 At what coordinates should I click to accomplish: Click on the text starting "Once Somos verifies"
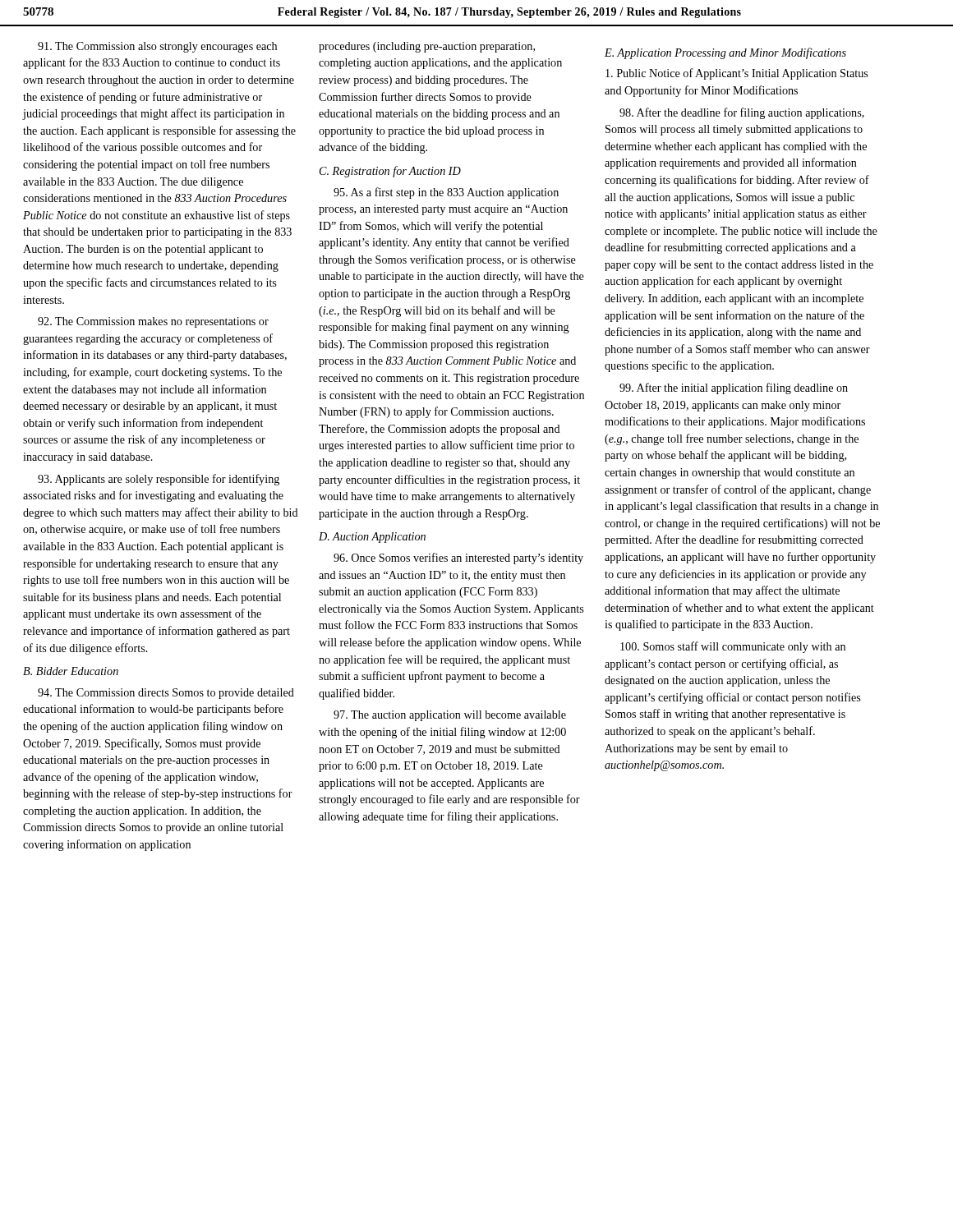pos(451,625)
